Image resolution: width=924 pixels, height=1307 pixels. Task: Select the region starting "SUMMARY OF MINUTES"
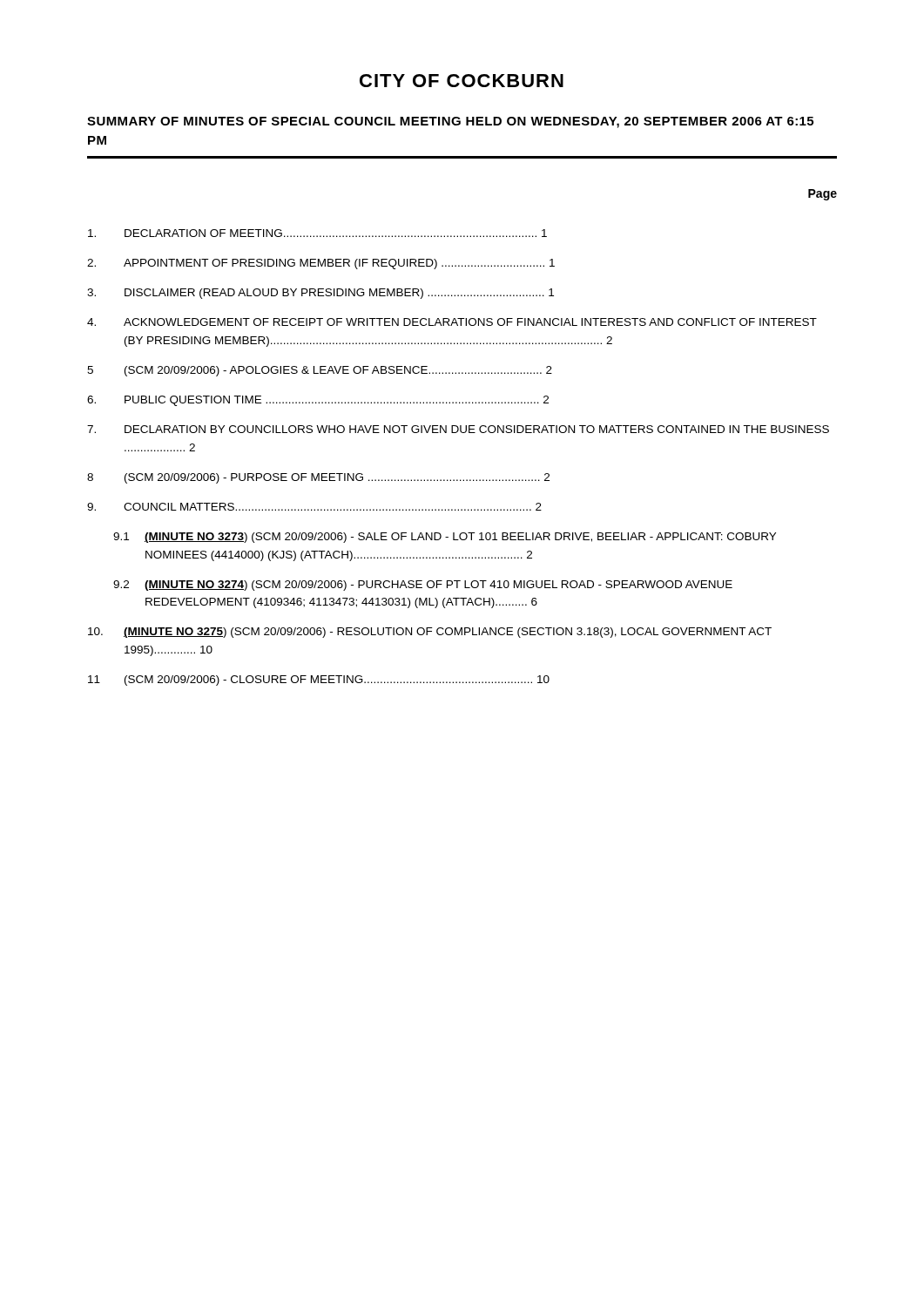coord(451,130)
